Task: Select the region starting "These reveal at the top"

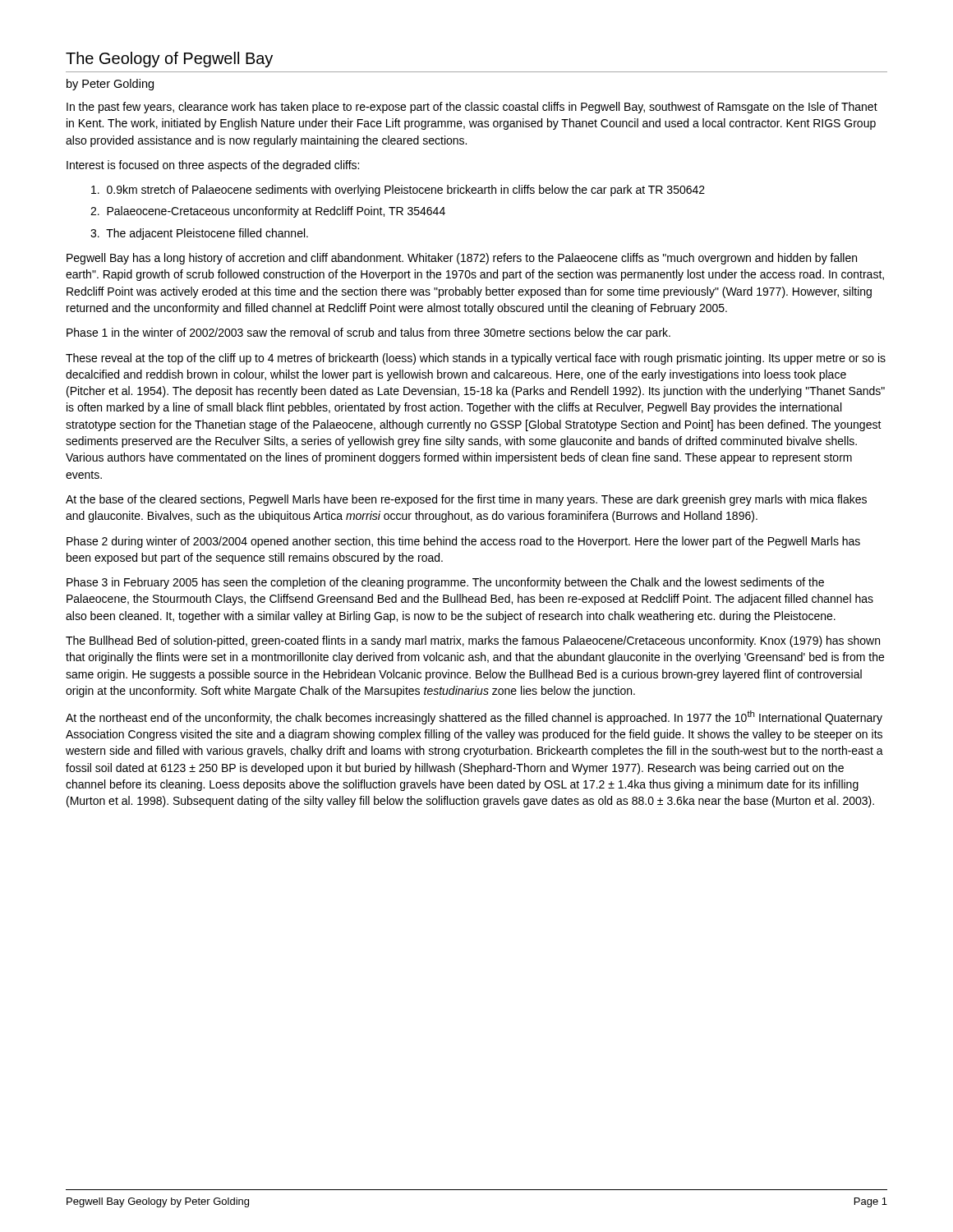Action: pos(476,416)
